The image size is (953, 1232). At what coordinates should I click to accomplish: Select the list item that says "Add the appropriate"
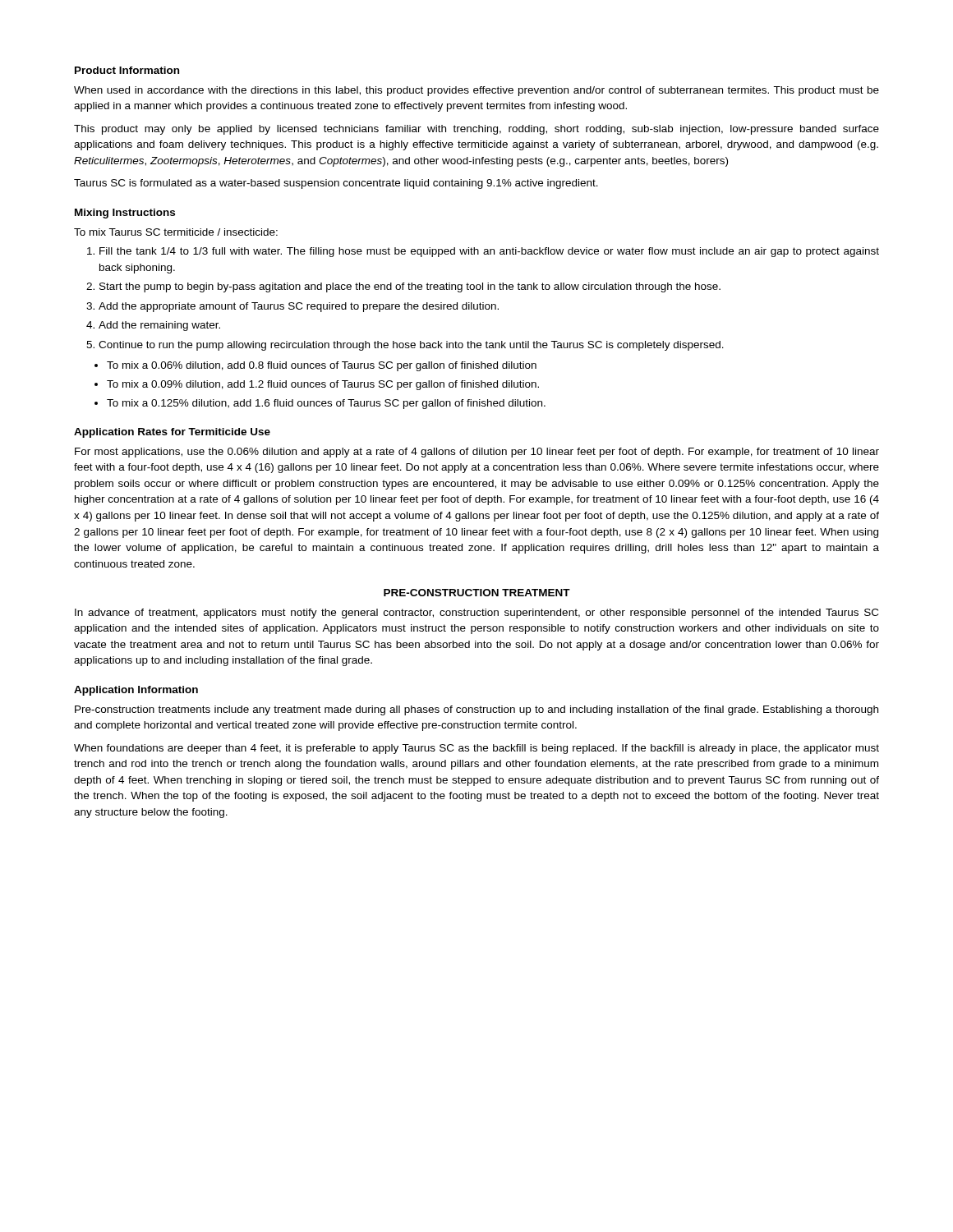pyautogui.click(x=489, y=306)
